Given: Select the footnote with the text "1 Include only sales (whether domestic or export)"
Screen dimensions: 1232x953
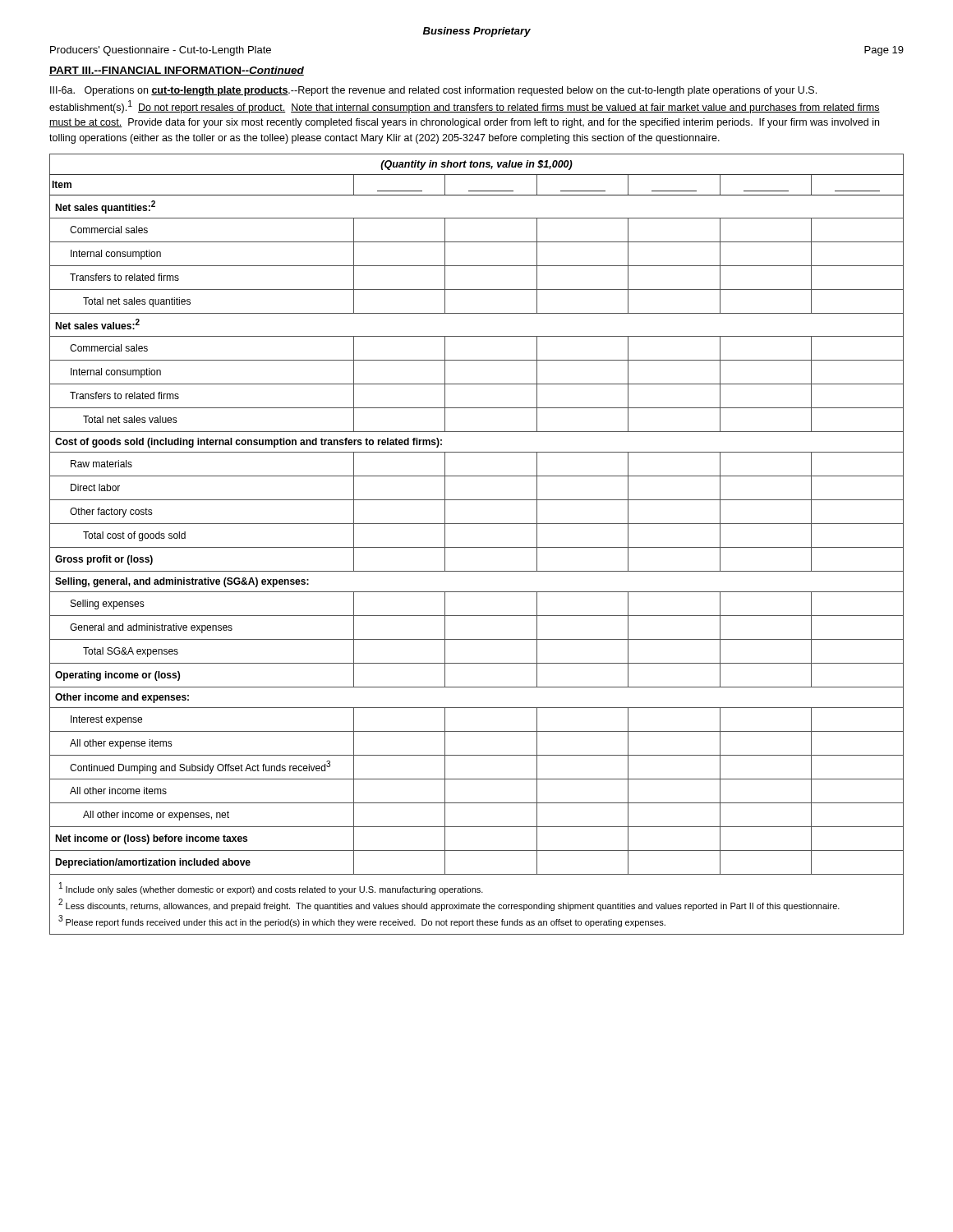Looking at the screenshot, I should (449, 904).
